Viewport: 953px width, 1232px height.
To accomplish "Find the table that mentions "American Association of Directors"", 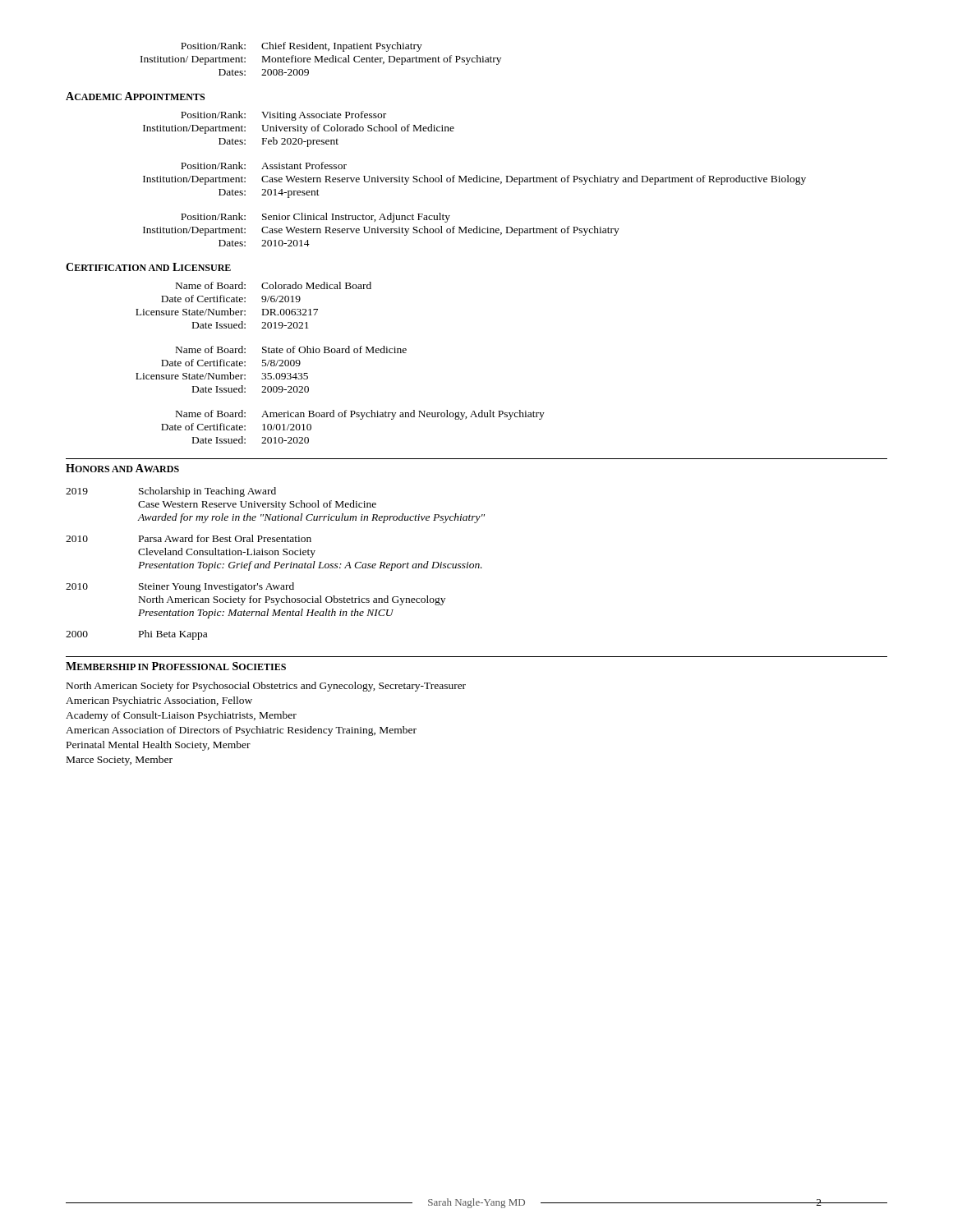I will tap(476, 723).
